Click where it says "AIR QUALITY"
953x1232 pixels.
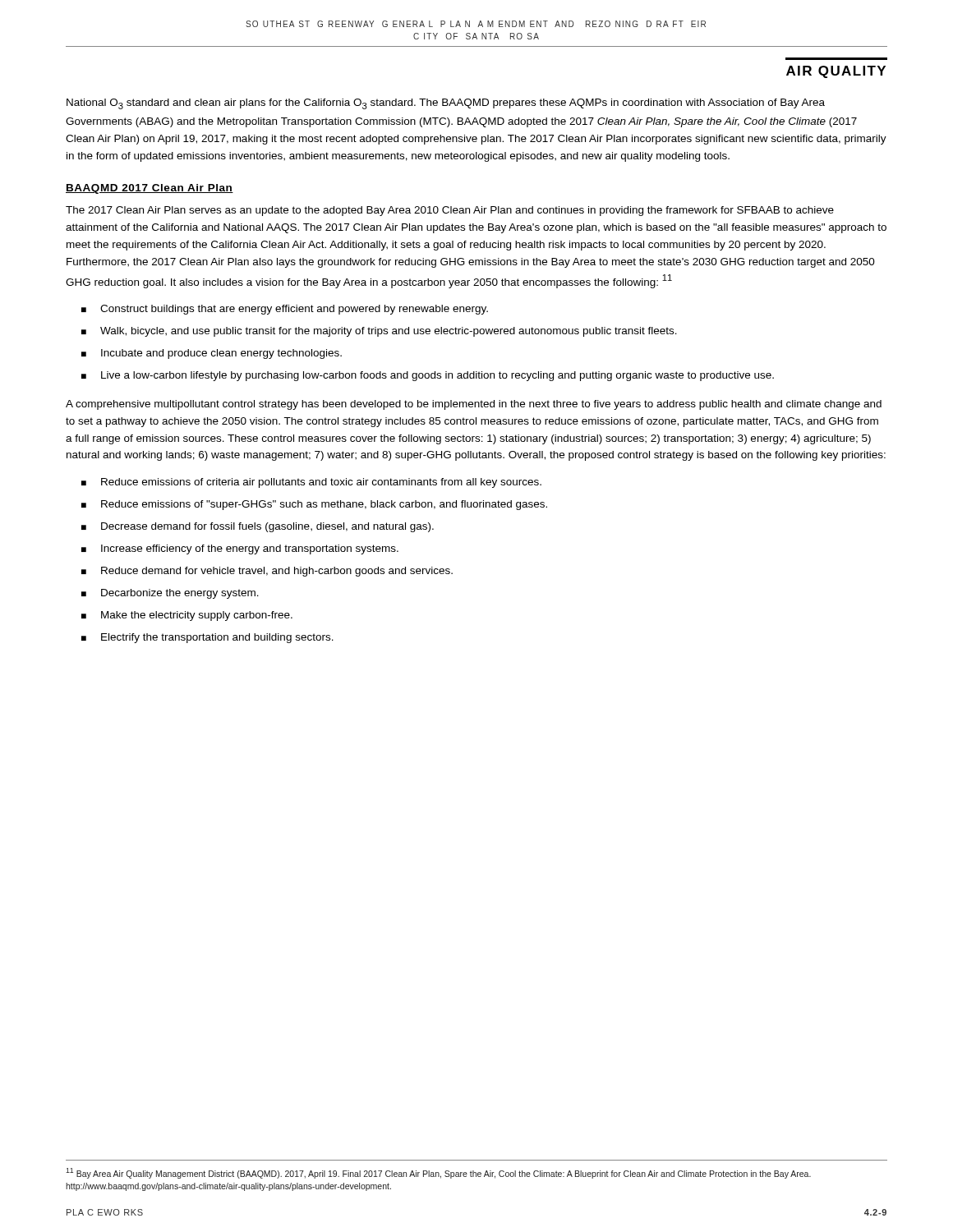point(836,71)
